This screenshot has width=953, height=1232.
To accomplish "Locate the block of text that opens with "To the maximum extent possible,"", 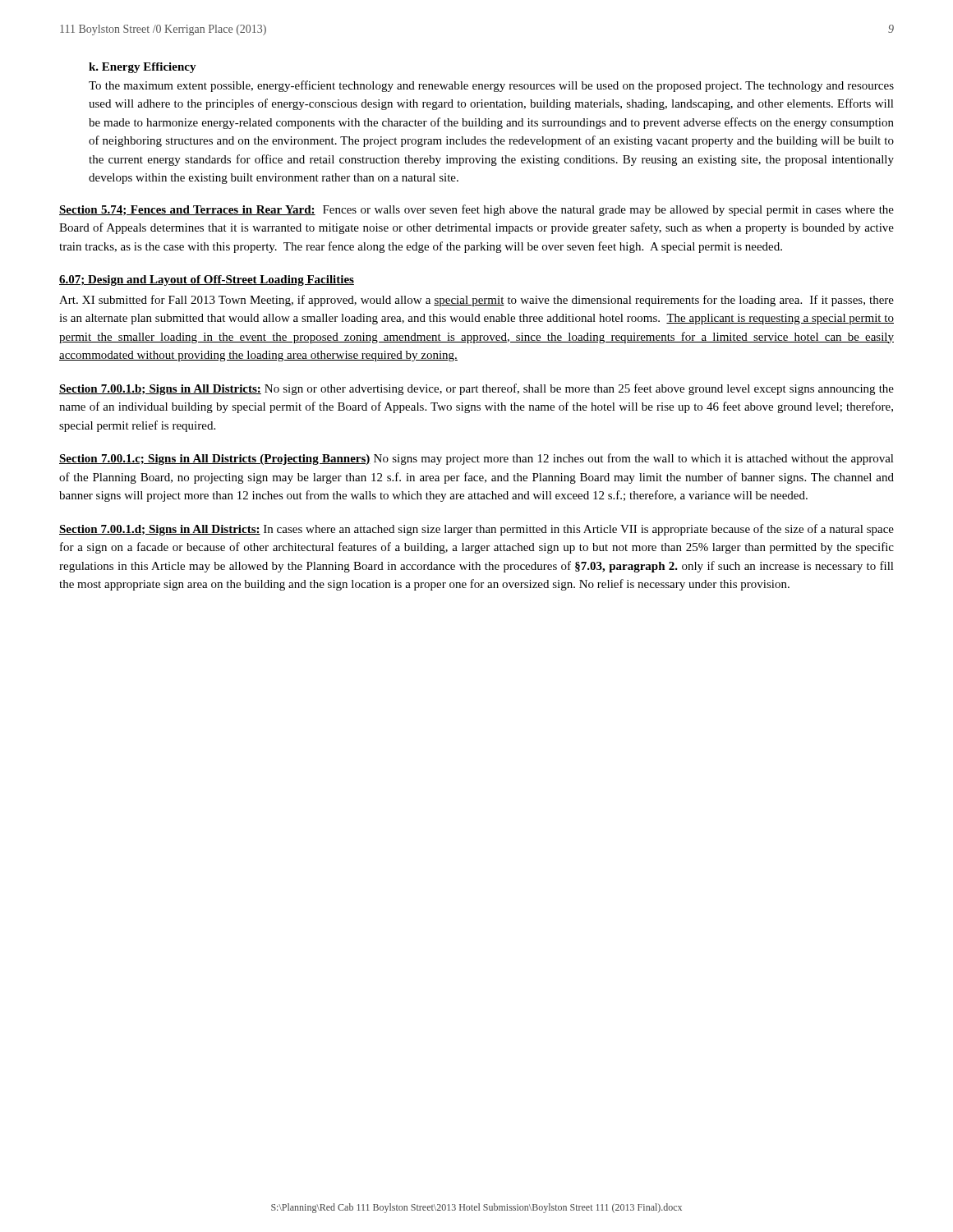I will pos(491,131).
